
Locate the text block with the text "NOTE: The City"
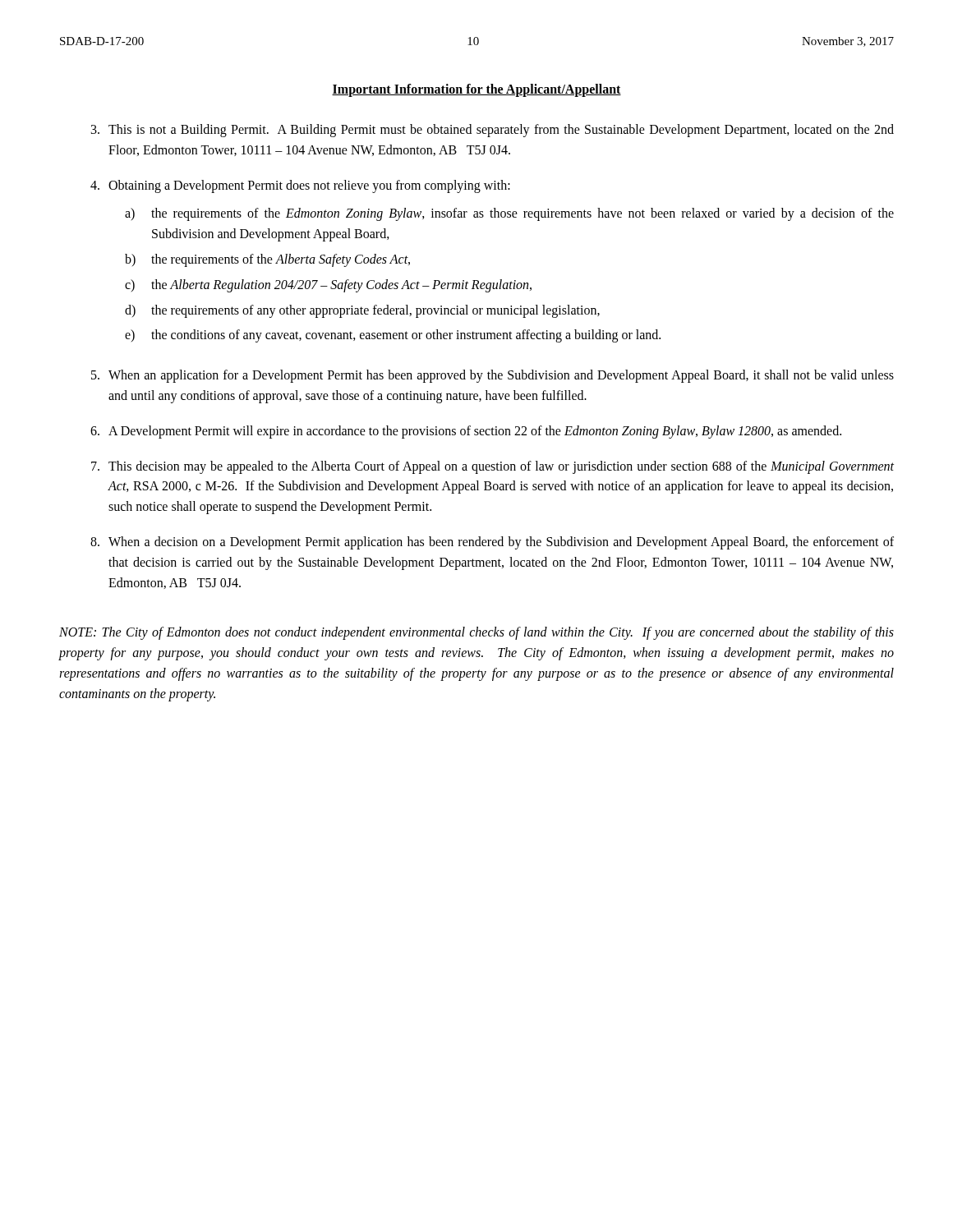476,663
